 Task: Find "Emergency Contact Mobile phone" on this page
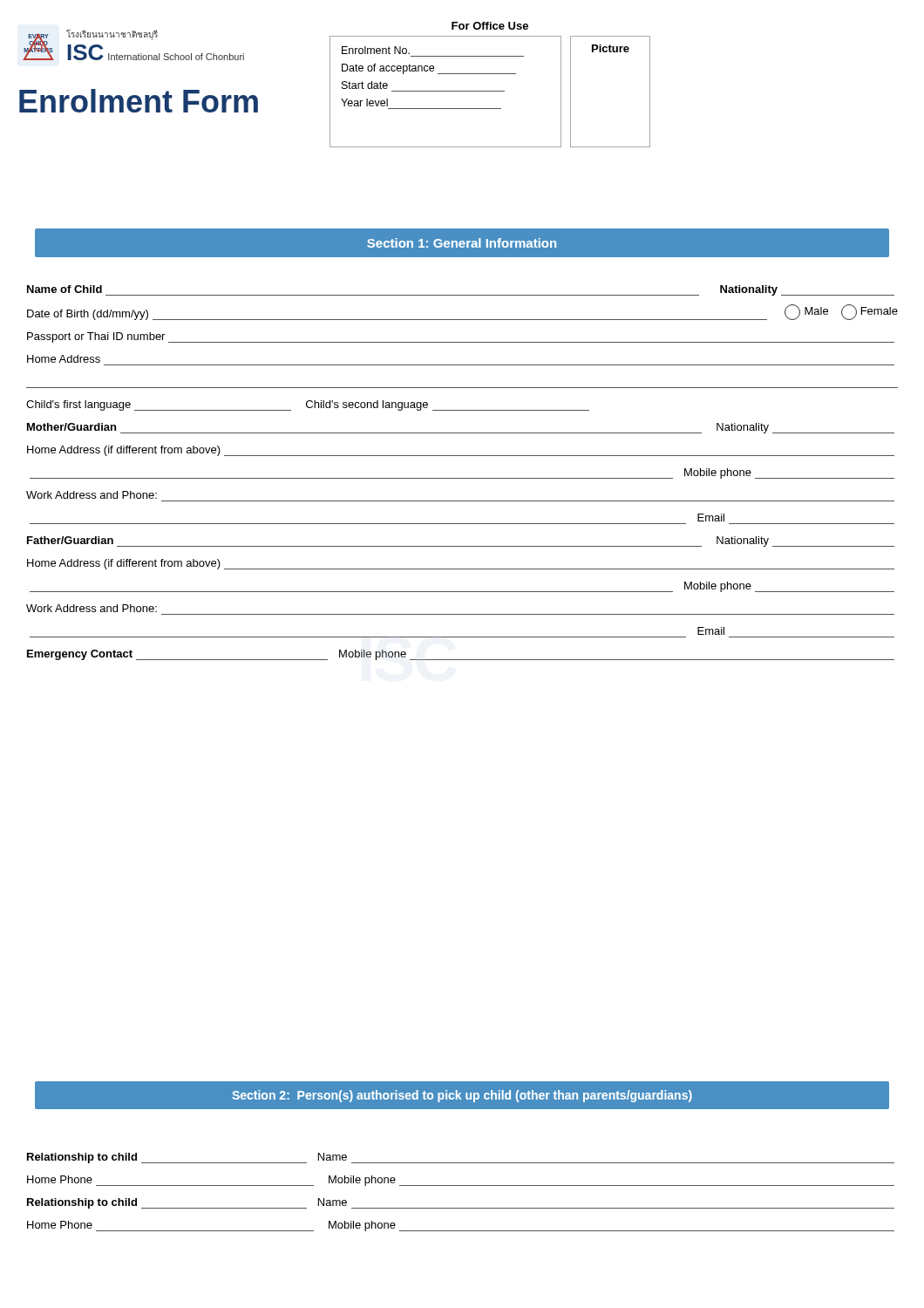point(460,653)
